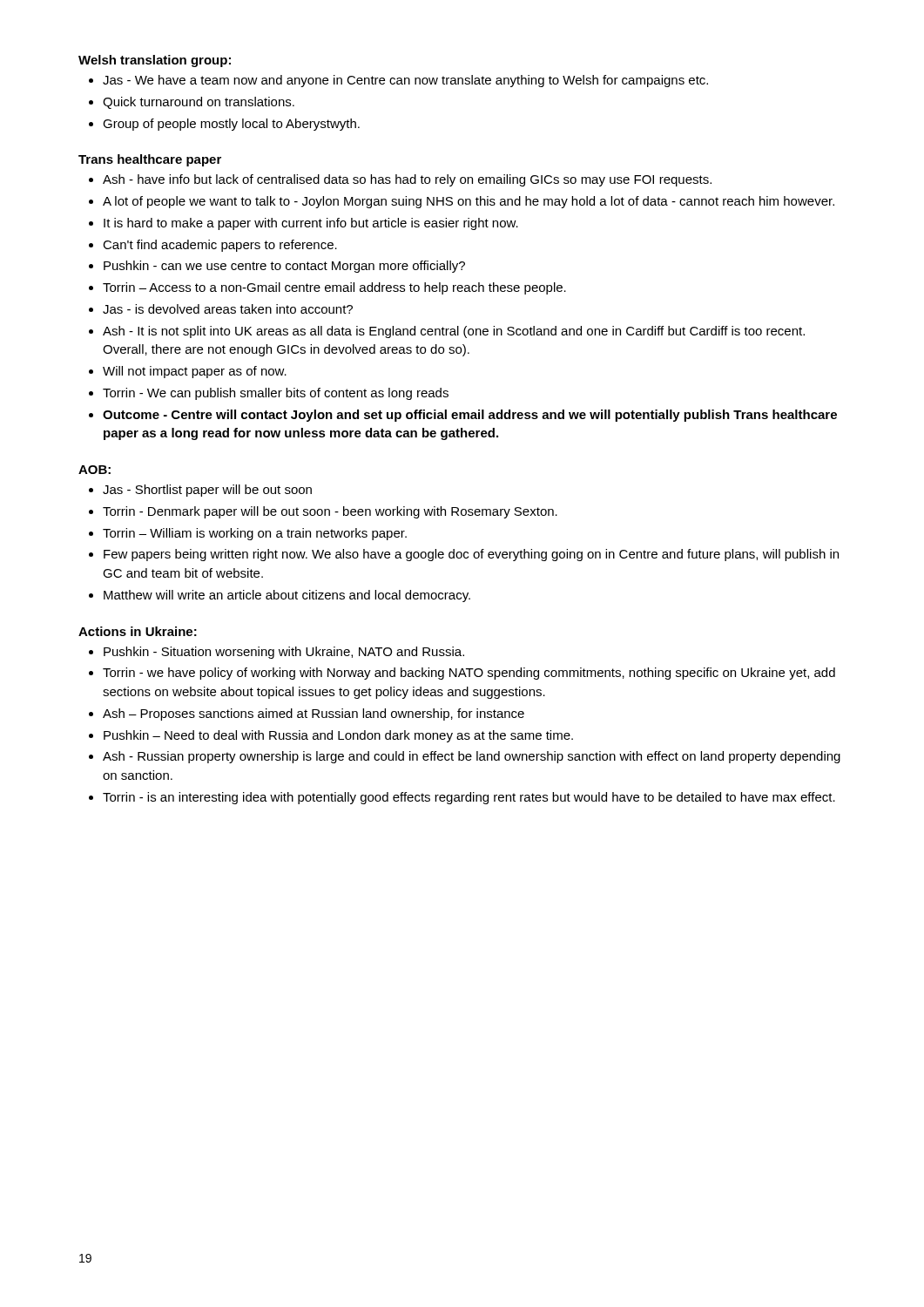Navigate to the text starting "Trans healthcare paper"
The image size is (924, 1307).
click(150, 159)
